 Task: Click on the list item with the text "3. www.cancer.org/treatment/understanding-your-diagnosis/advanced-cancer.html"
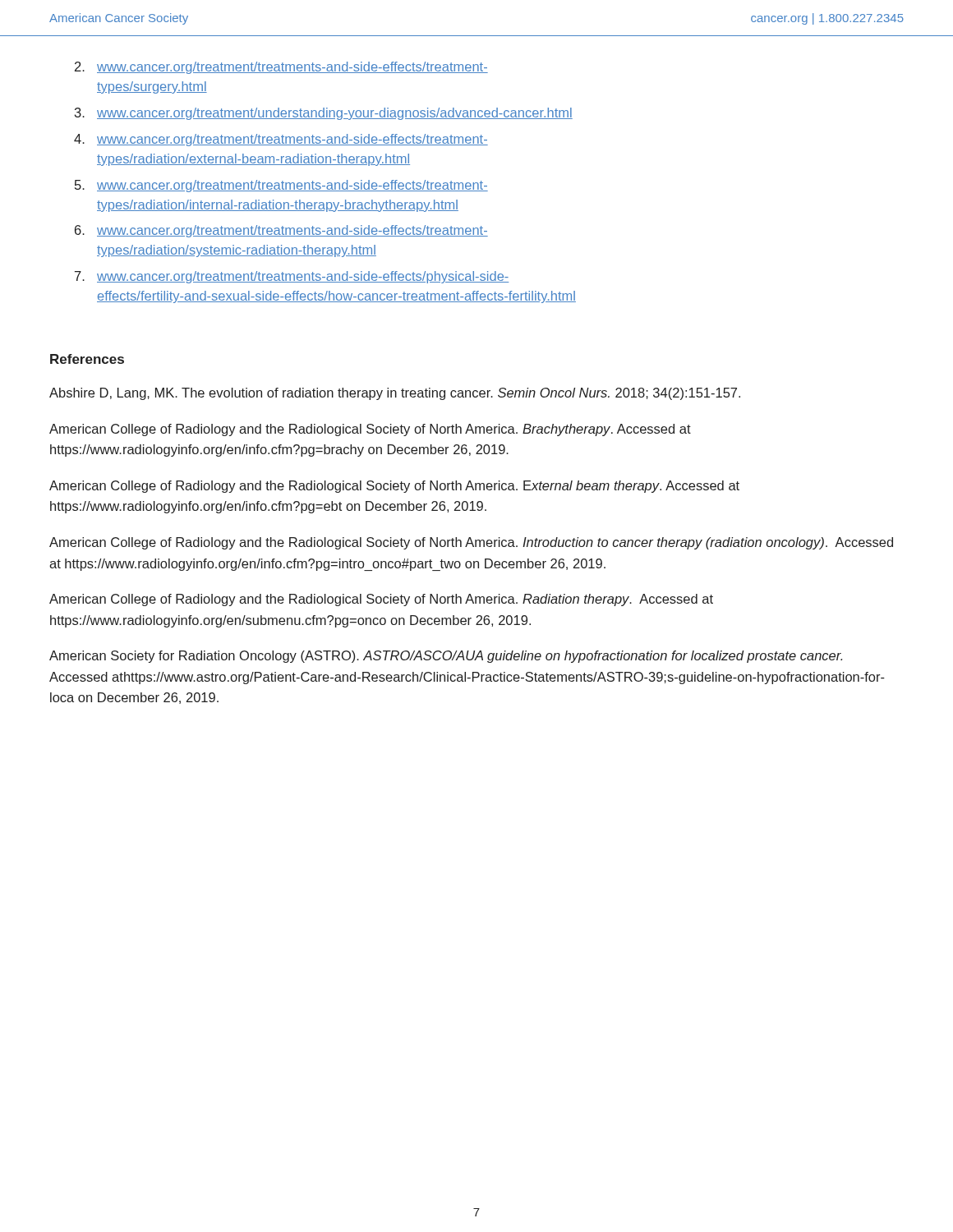323,113
